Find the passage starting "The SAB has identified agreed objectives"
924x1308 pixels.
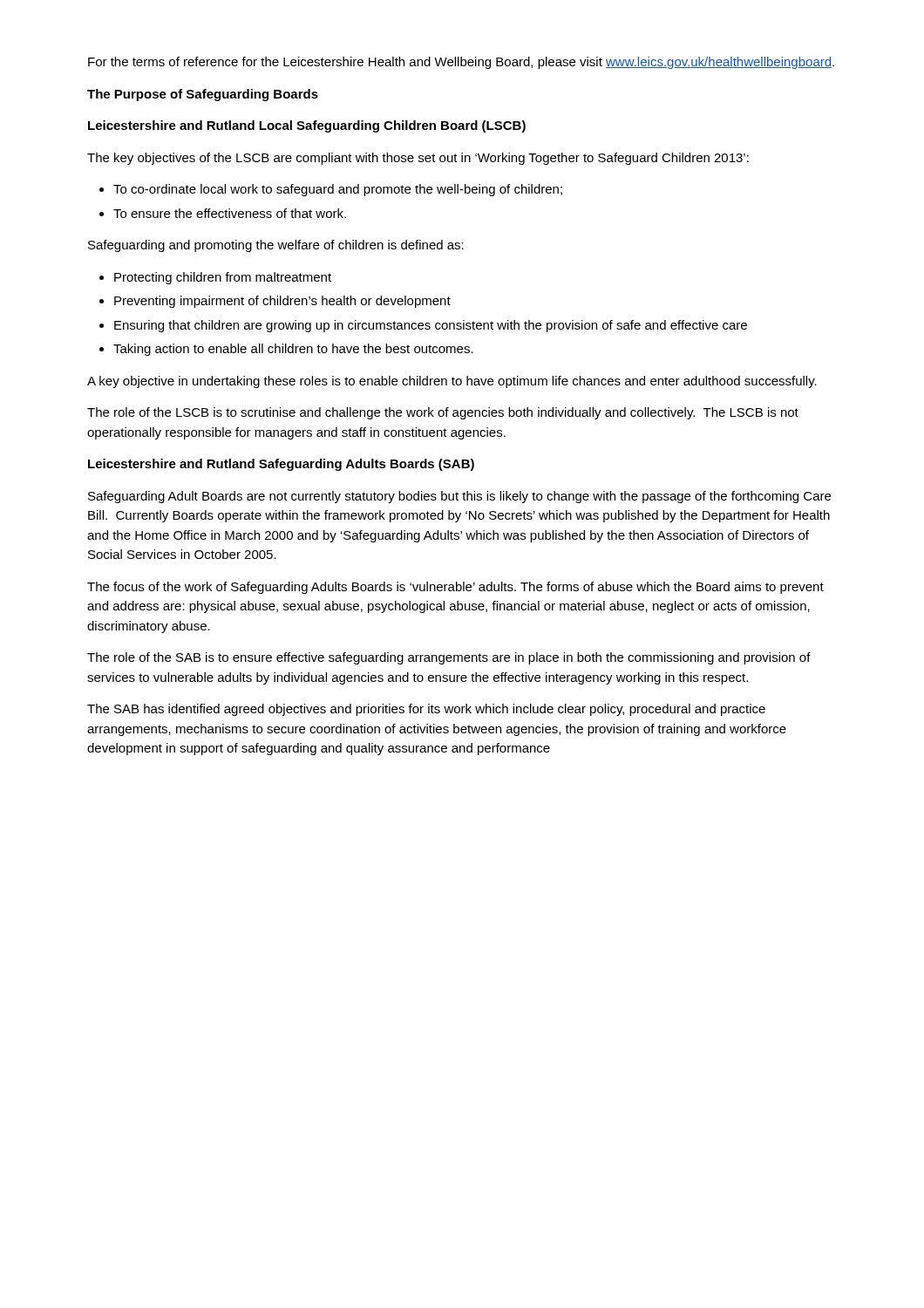[437, 728]
